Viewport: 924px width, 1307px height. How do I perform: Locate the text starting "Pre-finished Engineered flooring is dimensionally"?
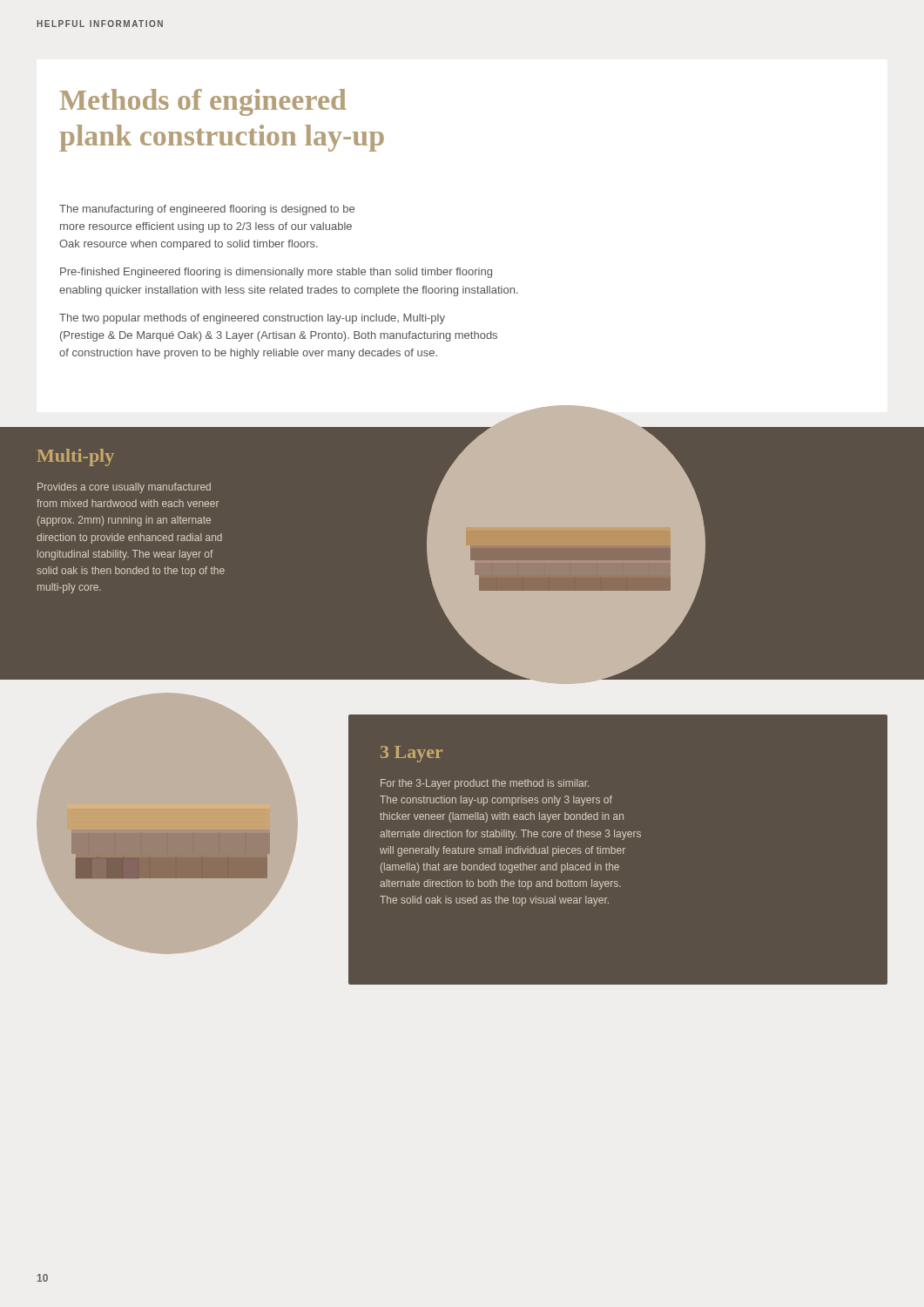[303, 281]
